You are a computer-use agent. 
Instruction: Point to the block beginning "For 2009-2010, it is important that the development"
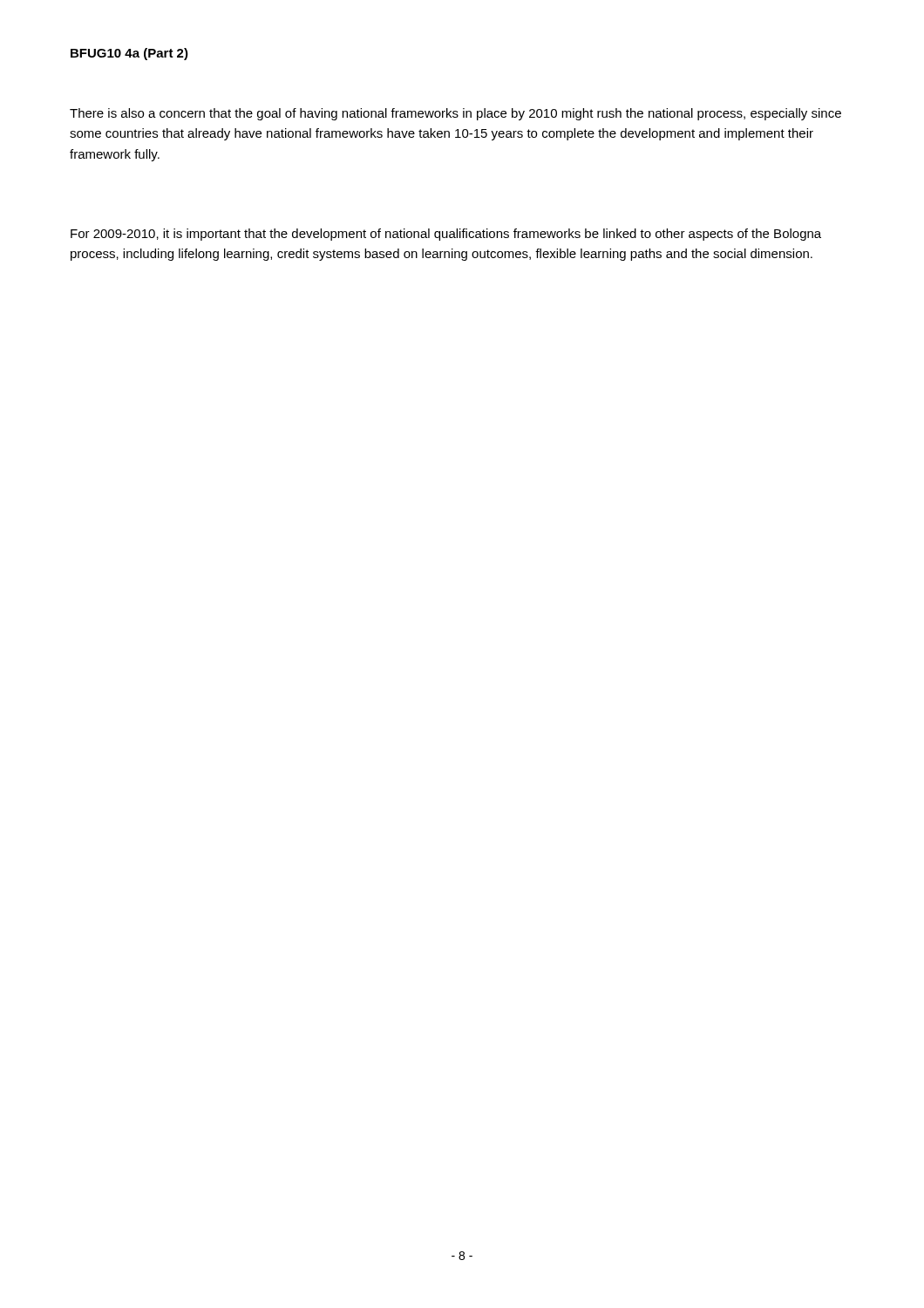click(446, 243)
